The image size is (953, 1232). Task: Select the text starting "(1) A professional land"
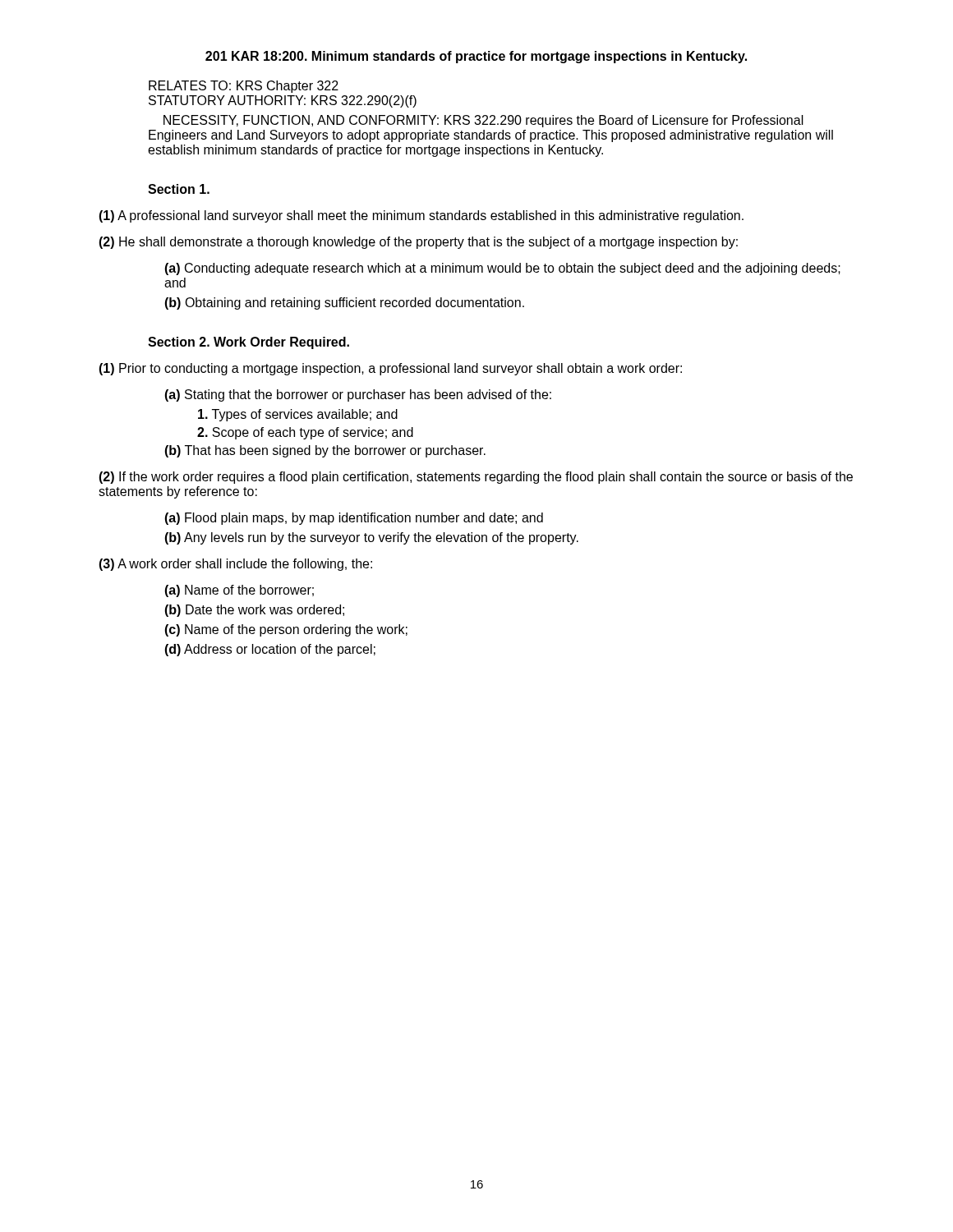click(x=422, y=216)
